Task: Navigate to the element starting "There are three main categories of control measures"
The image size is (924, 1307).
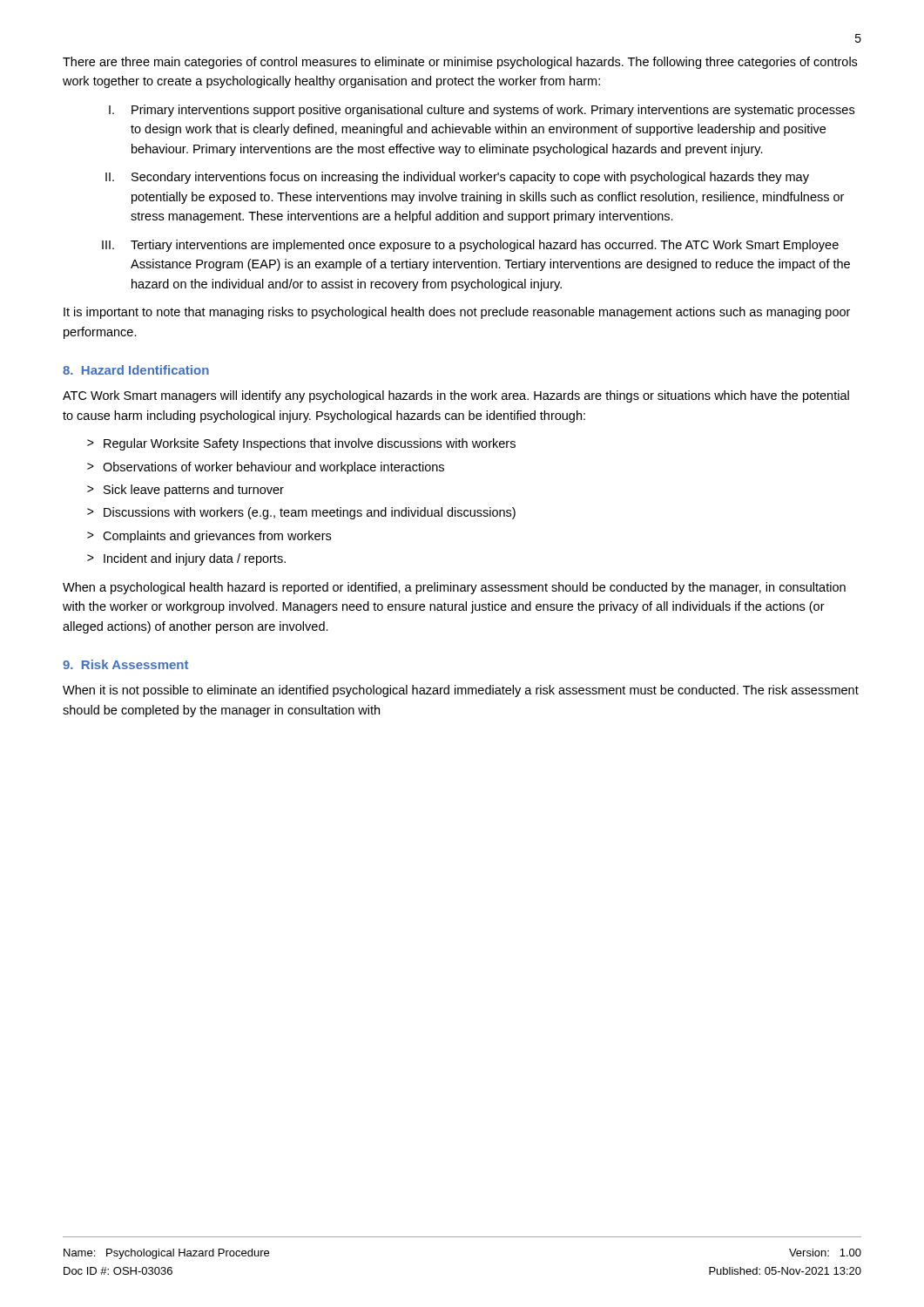Action: click(x=460, y=72)
